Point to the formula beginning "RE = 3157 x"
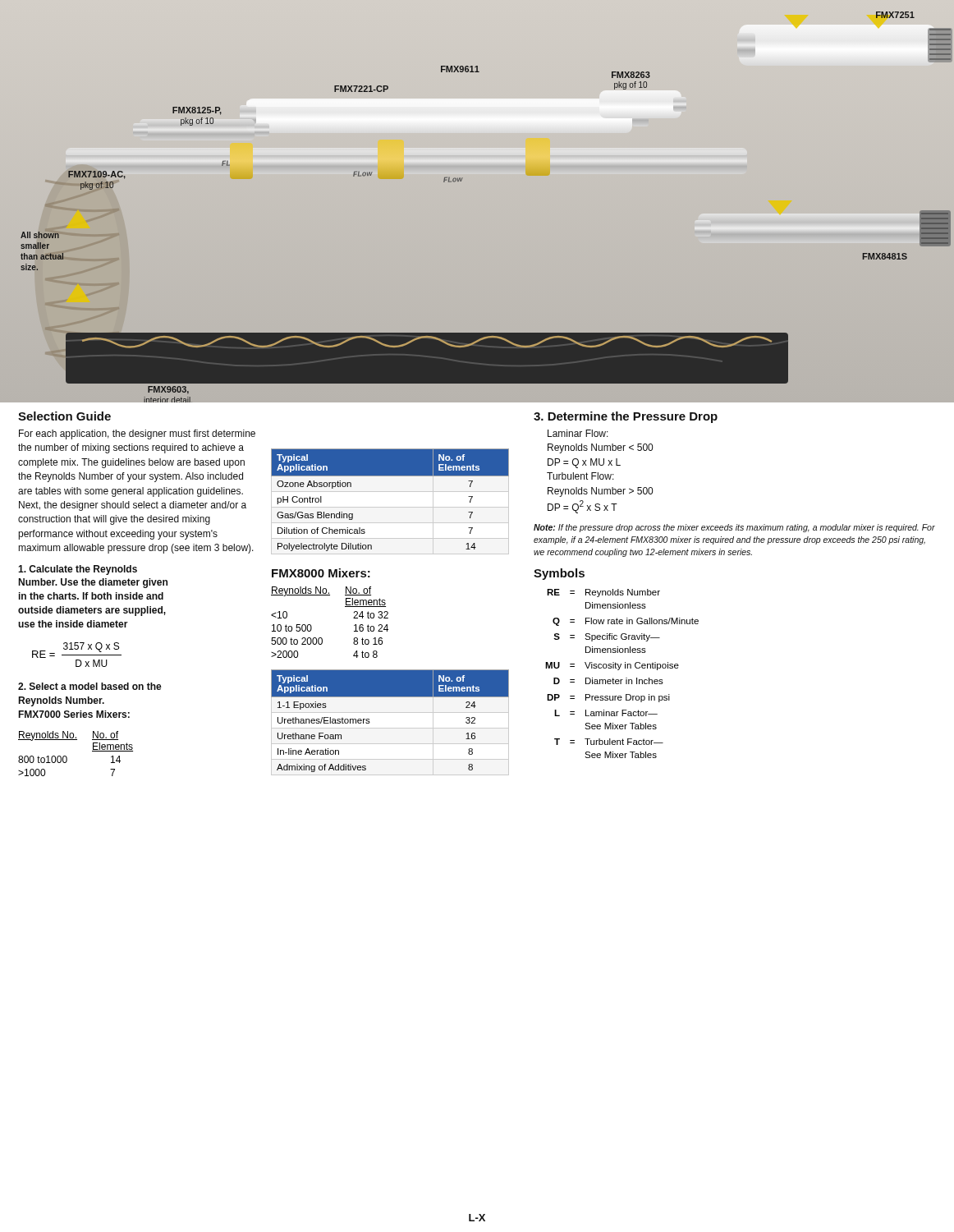 click(x=77, y=650)
